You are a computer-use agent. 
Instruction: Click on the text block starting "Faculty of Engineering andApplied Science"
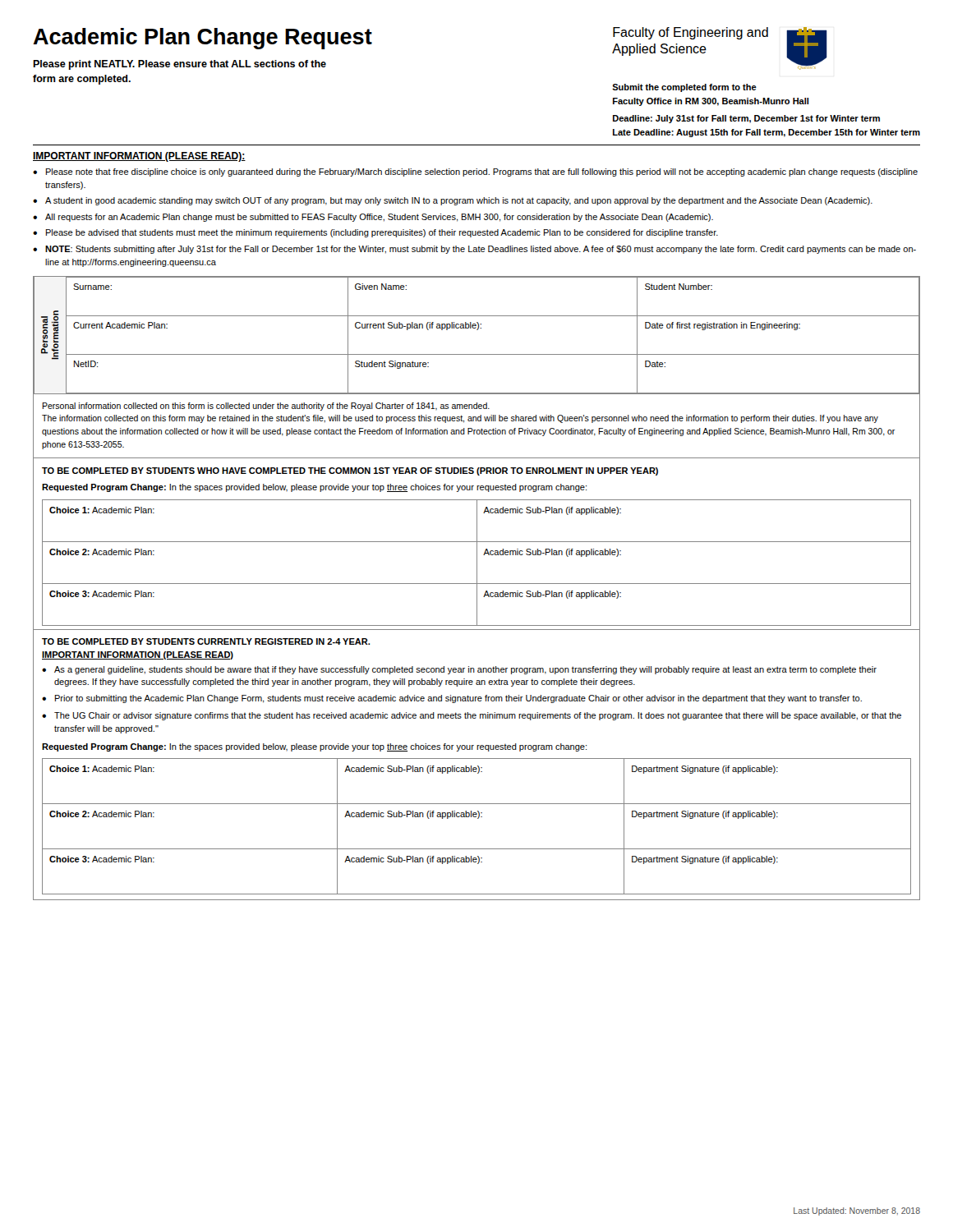point(690,41)
